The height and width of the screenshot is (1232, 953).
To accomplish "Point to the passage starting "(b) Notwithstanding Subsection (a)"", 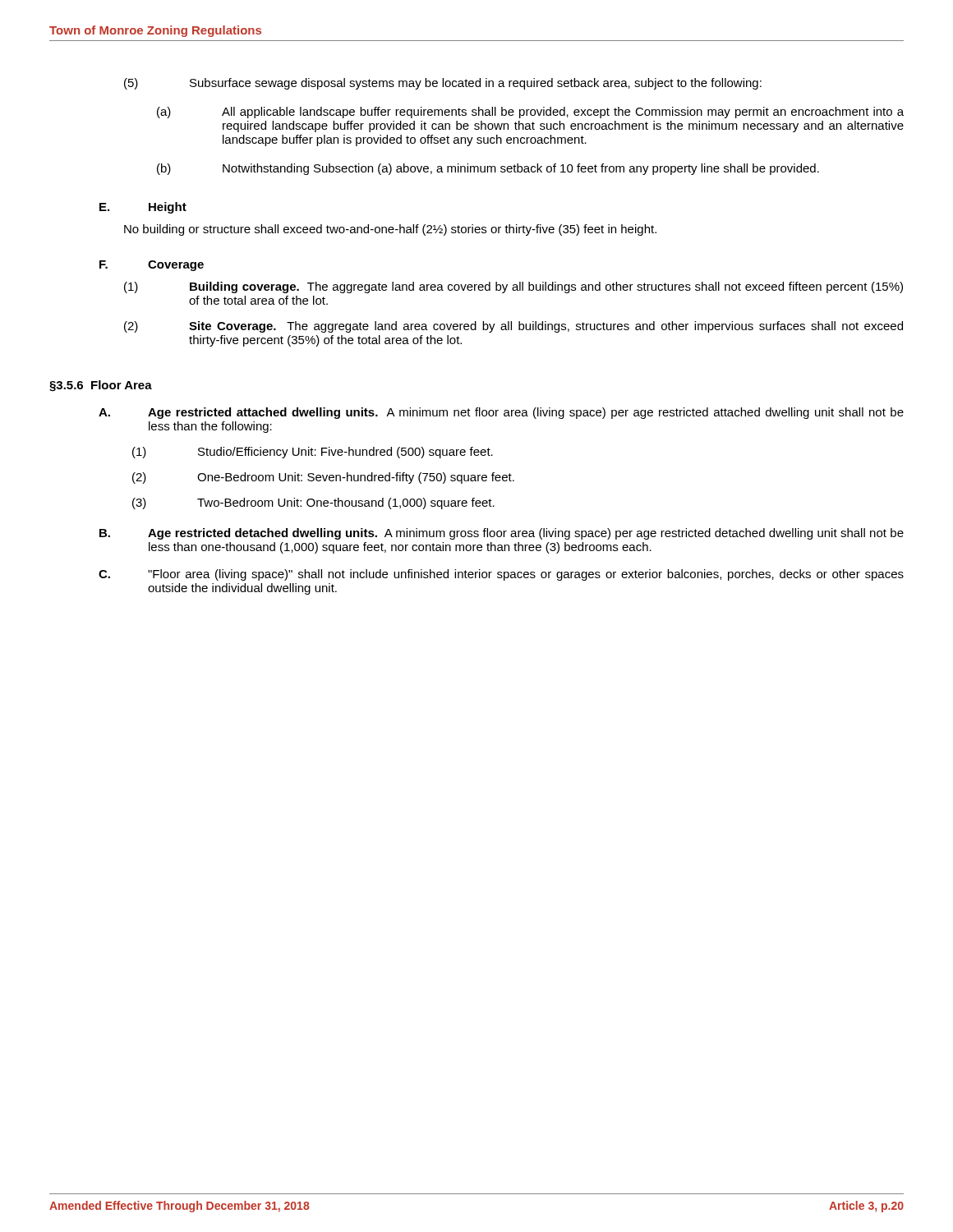I will [x=476, y=168].
